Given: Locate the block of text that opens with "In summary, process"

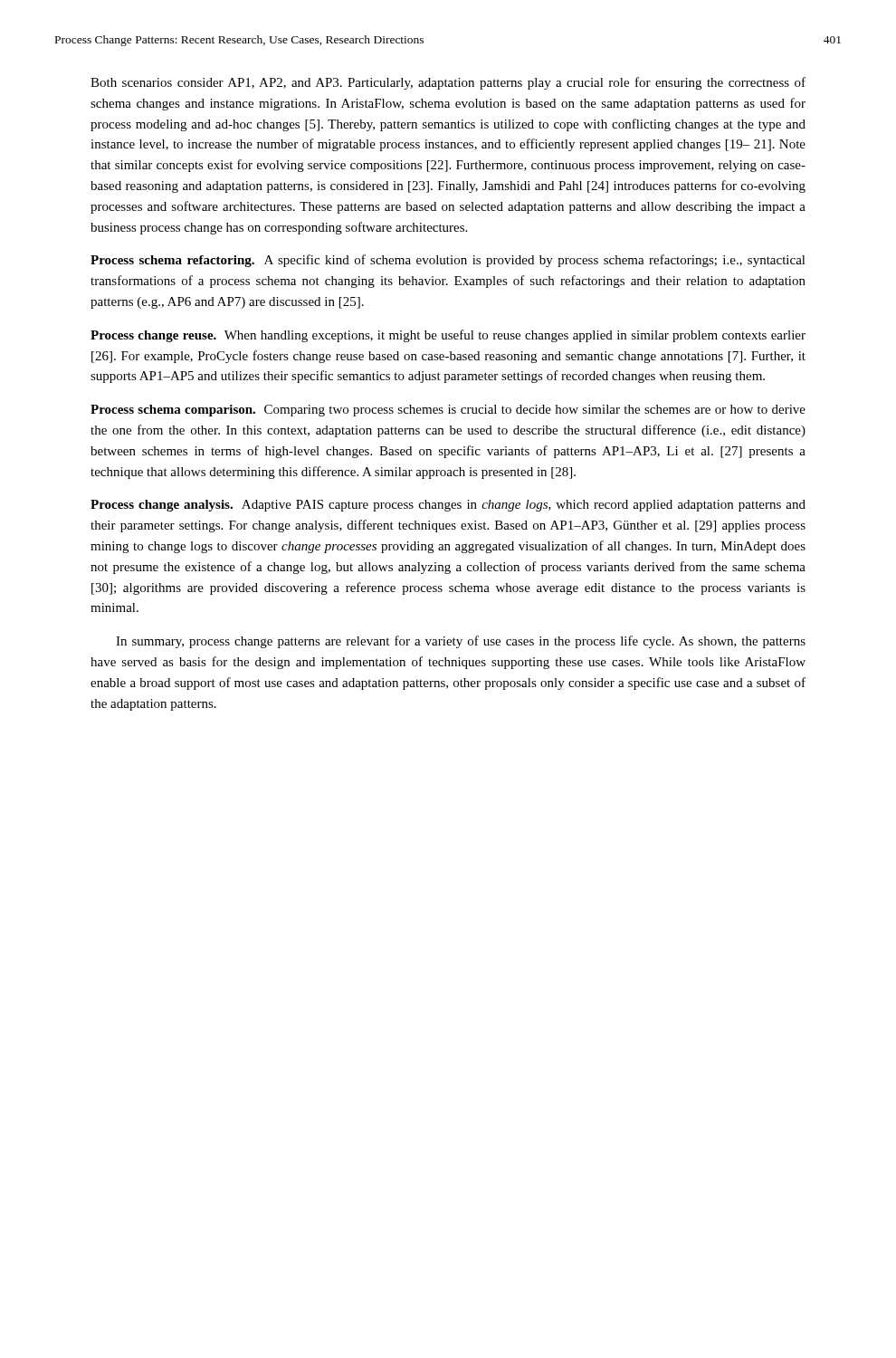Looking at the screenshot, I should (x=448, y=672).
